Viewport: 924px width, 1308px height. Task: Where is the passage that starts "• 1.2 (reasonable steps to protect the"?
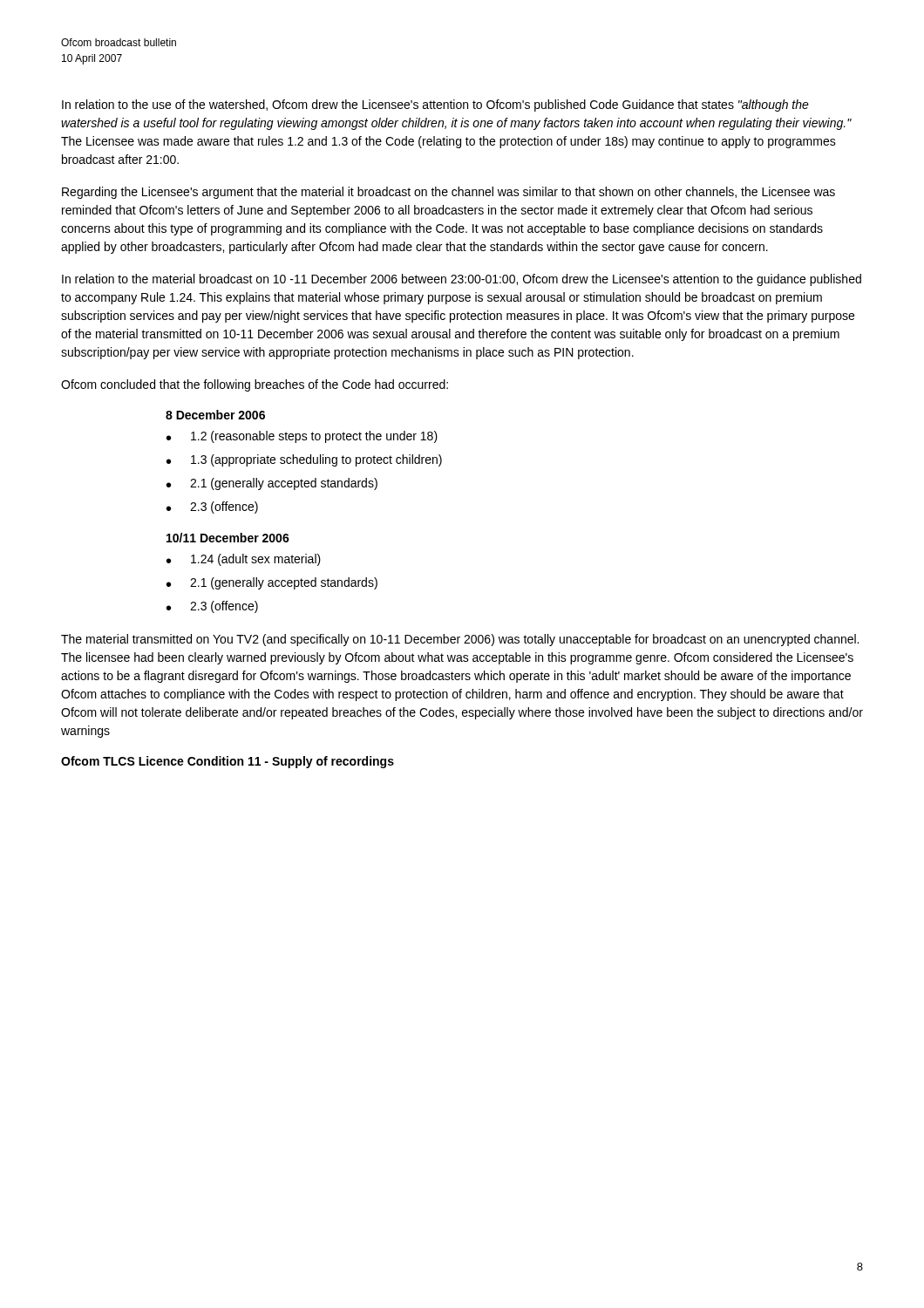pos(302,438)
